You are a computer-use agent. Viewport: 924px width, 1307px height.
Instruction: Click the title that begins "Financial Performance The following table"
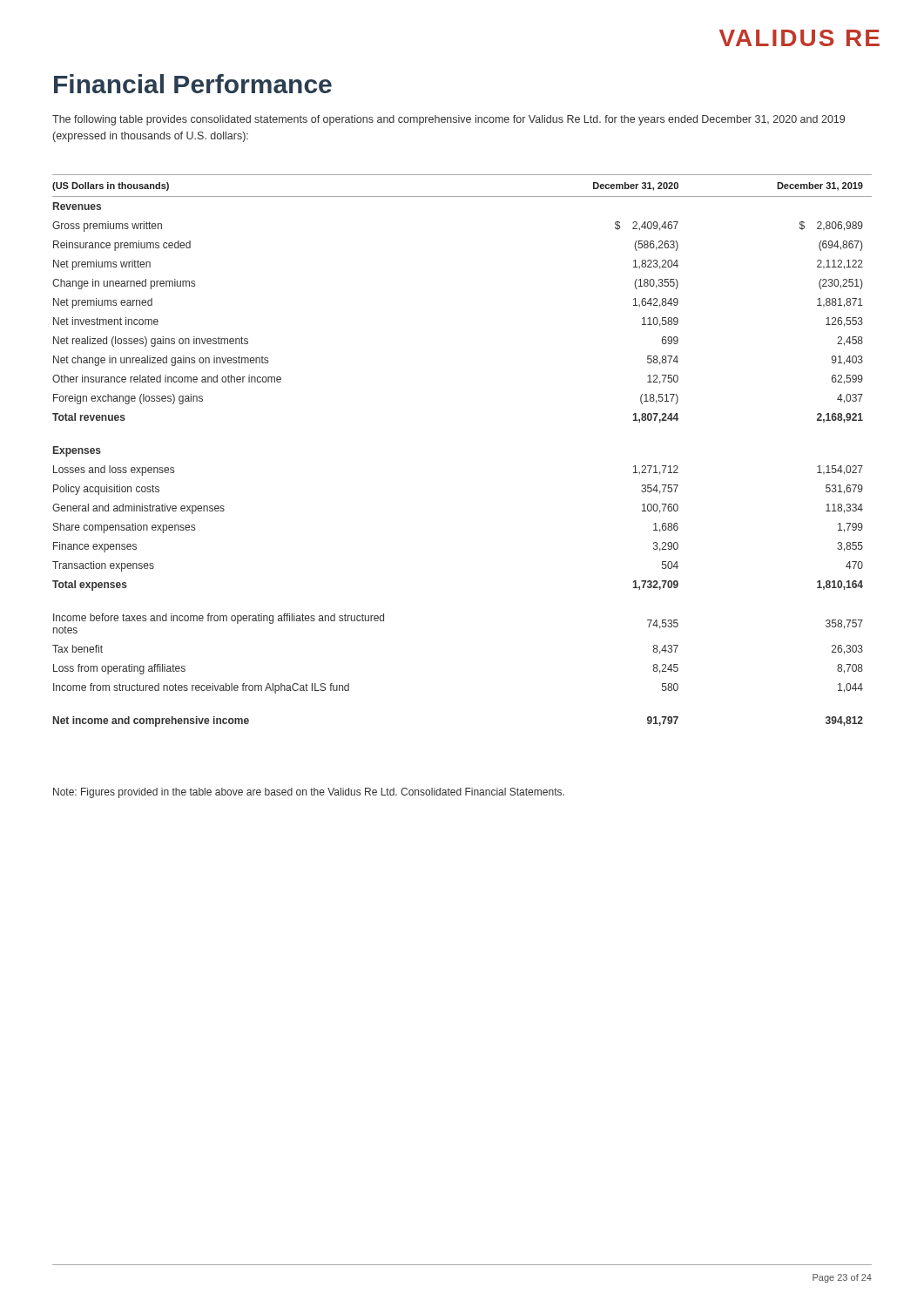[462, 108]
